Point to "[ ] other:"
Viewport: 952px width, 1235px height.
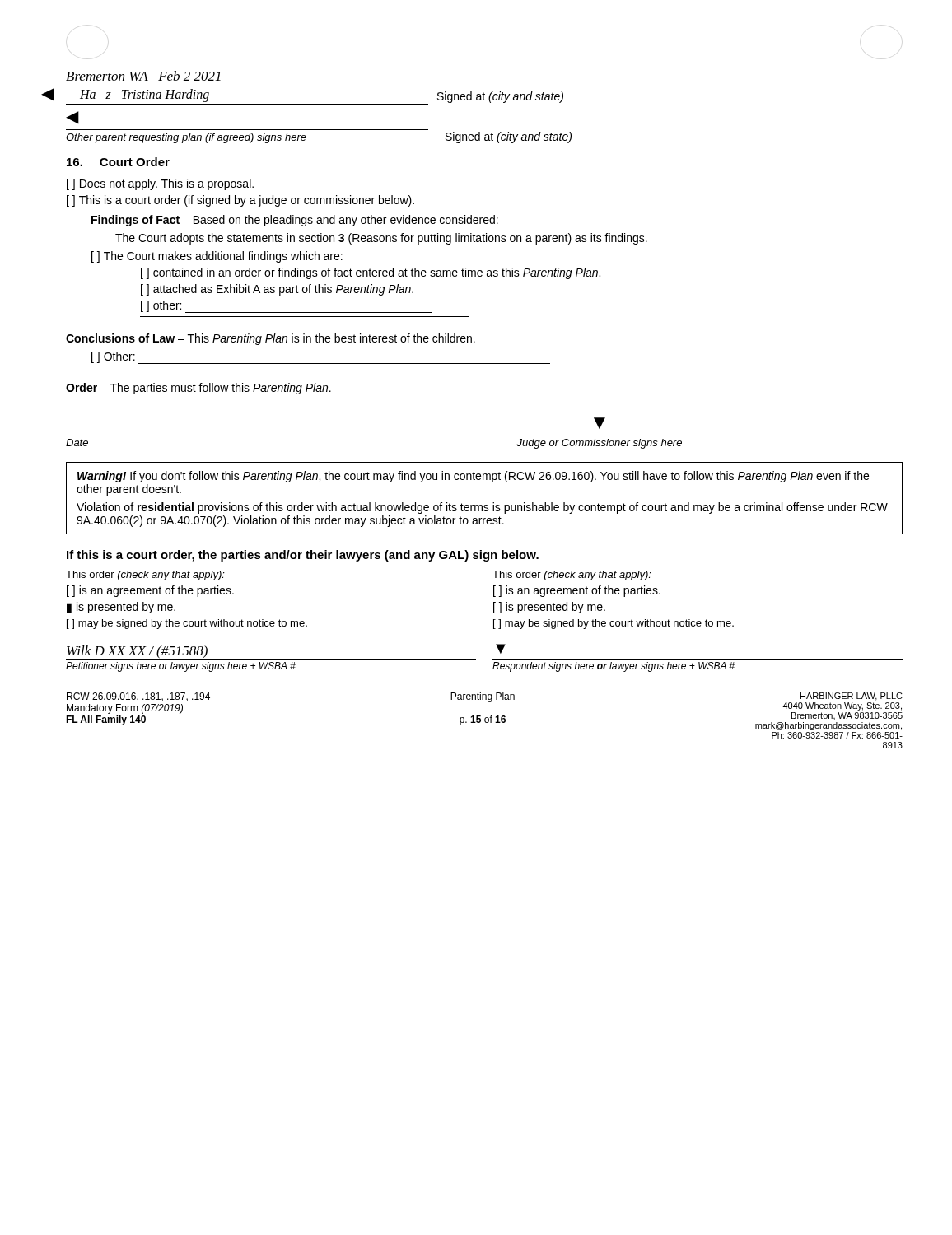click(286, 306)
